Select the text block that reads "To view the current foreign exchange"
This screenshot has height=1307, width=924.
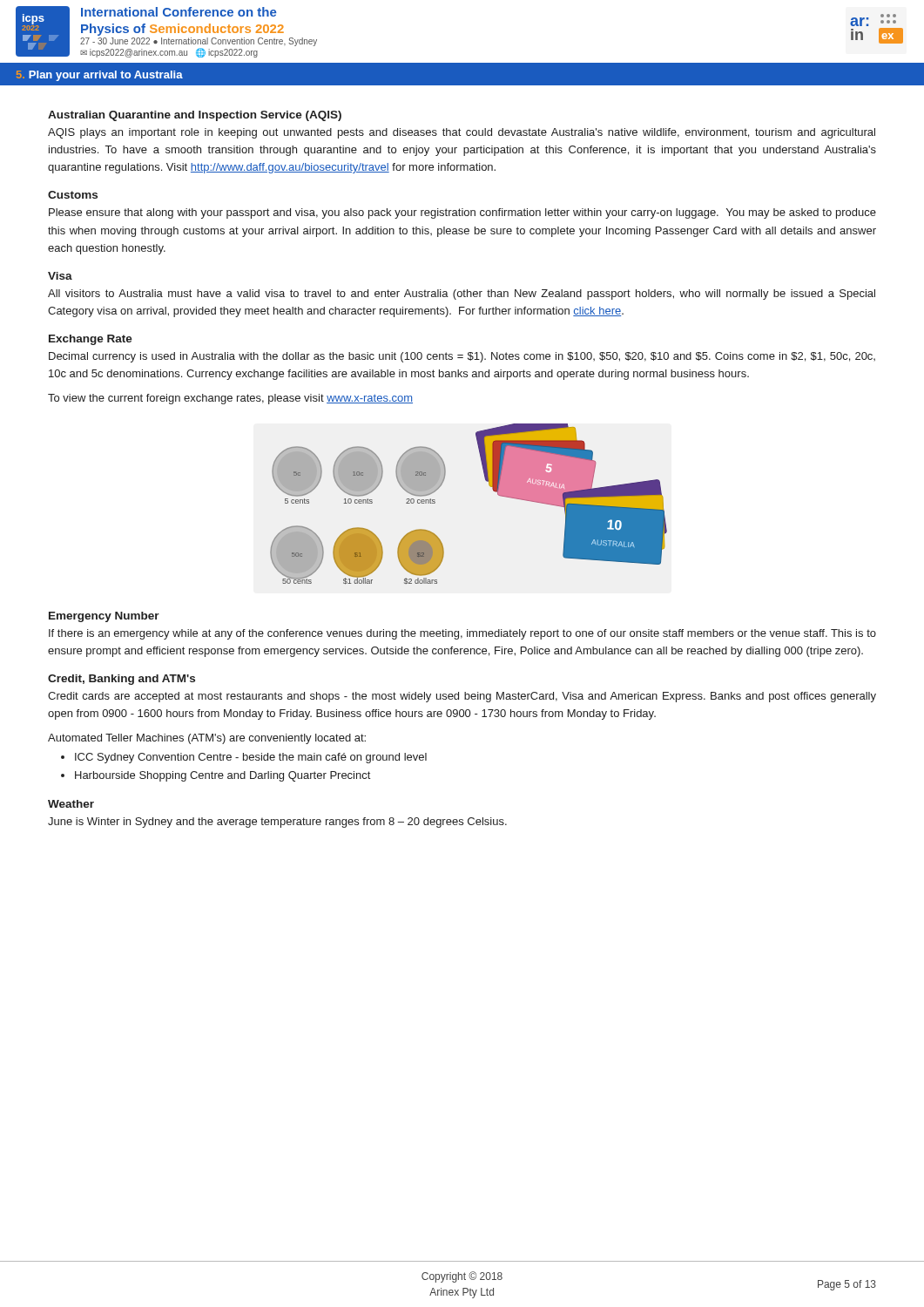pyautogui.click(x=230, y=398)
